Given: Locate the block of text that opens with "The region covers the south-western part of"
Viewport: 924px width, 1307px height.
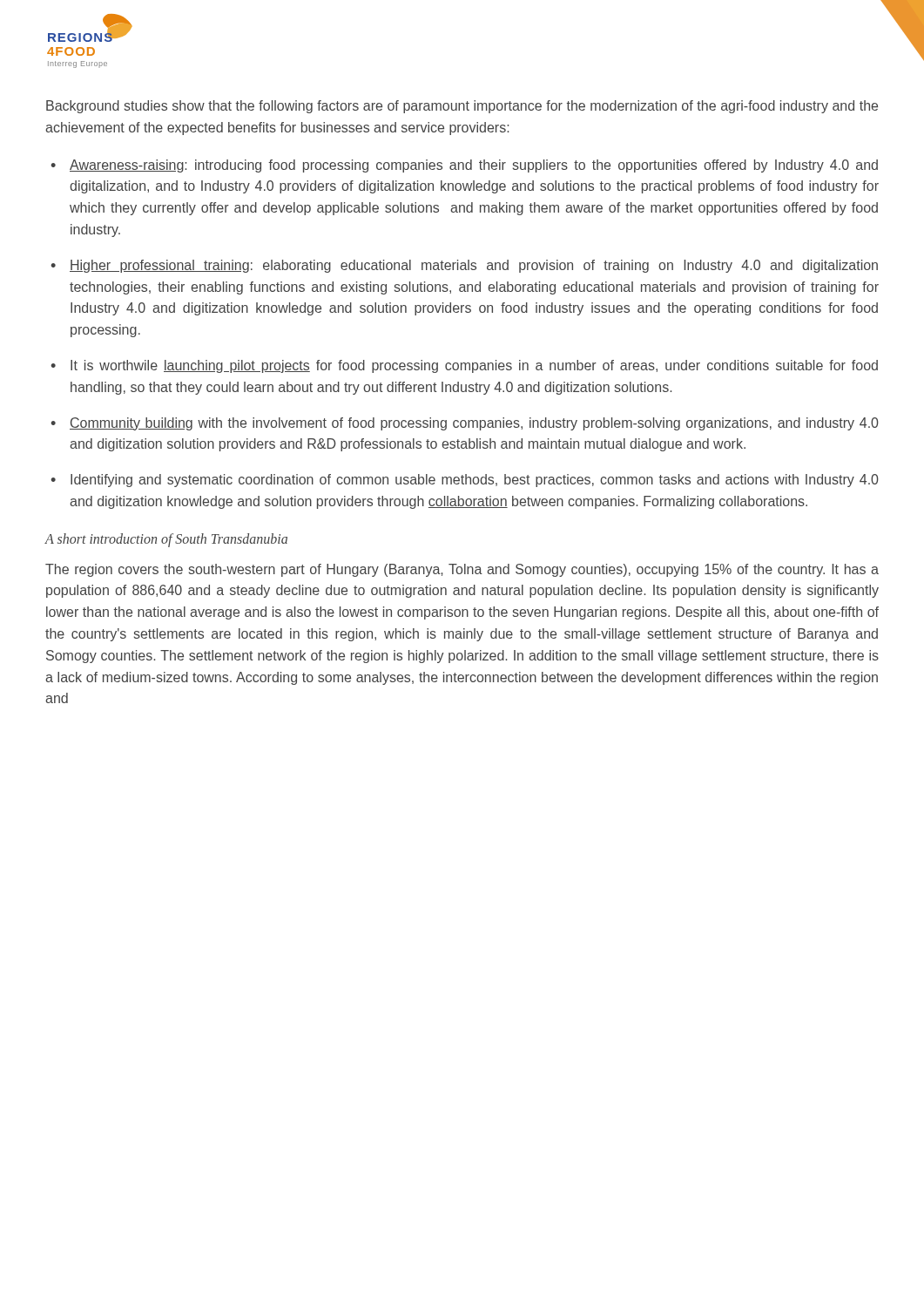Looking at the screenshot, I should [x=462, y=634].
